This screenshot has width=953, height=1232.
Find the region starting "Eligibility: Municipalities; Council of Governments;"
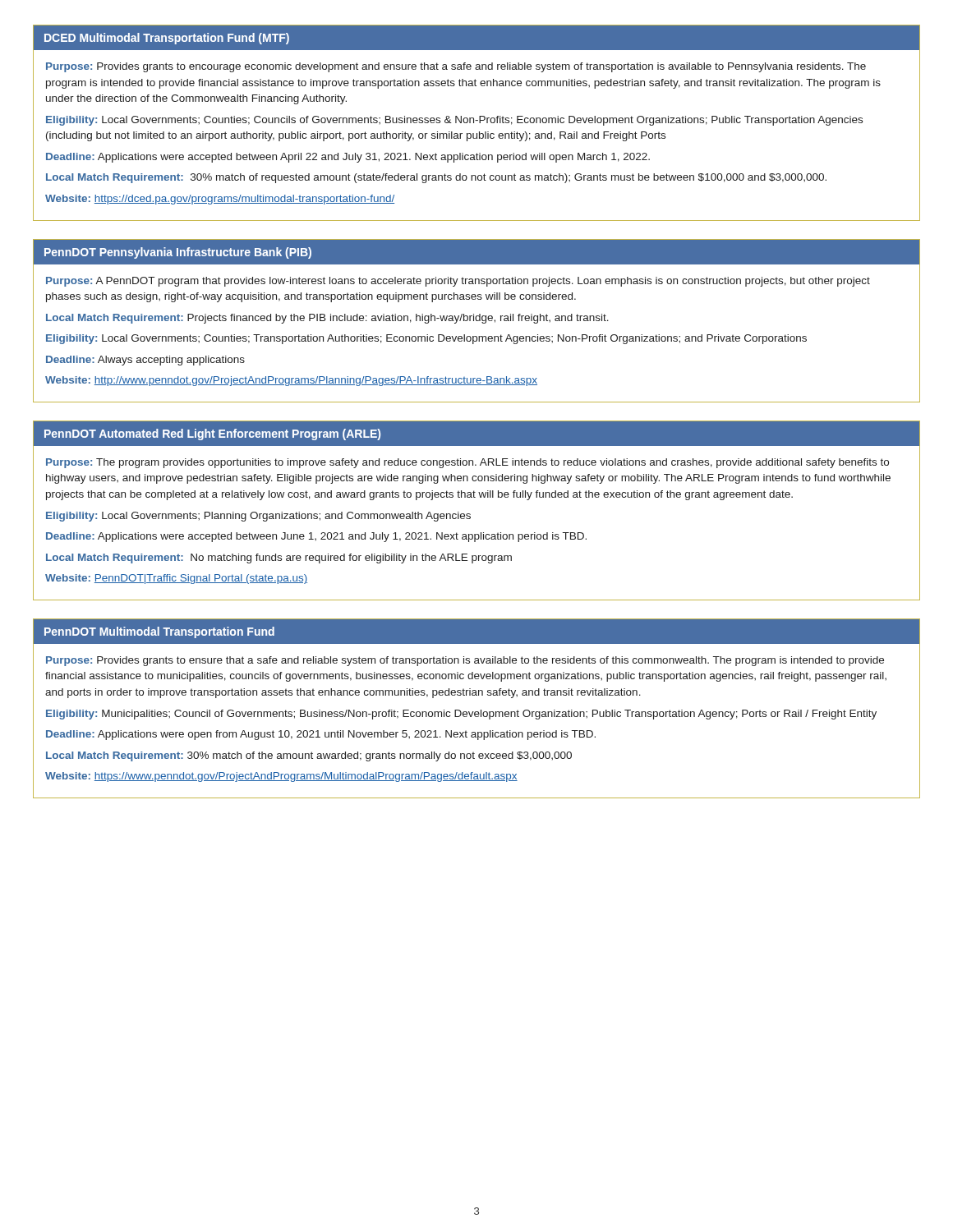[461, 713]
